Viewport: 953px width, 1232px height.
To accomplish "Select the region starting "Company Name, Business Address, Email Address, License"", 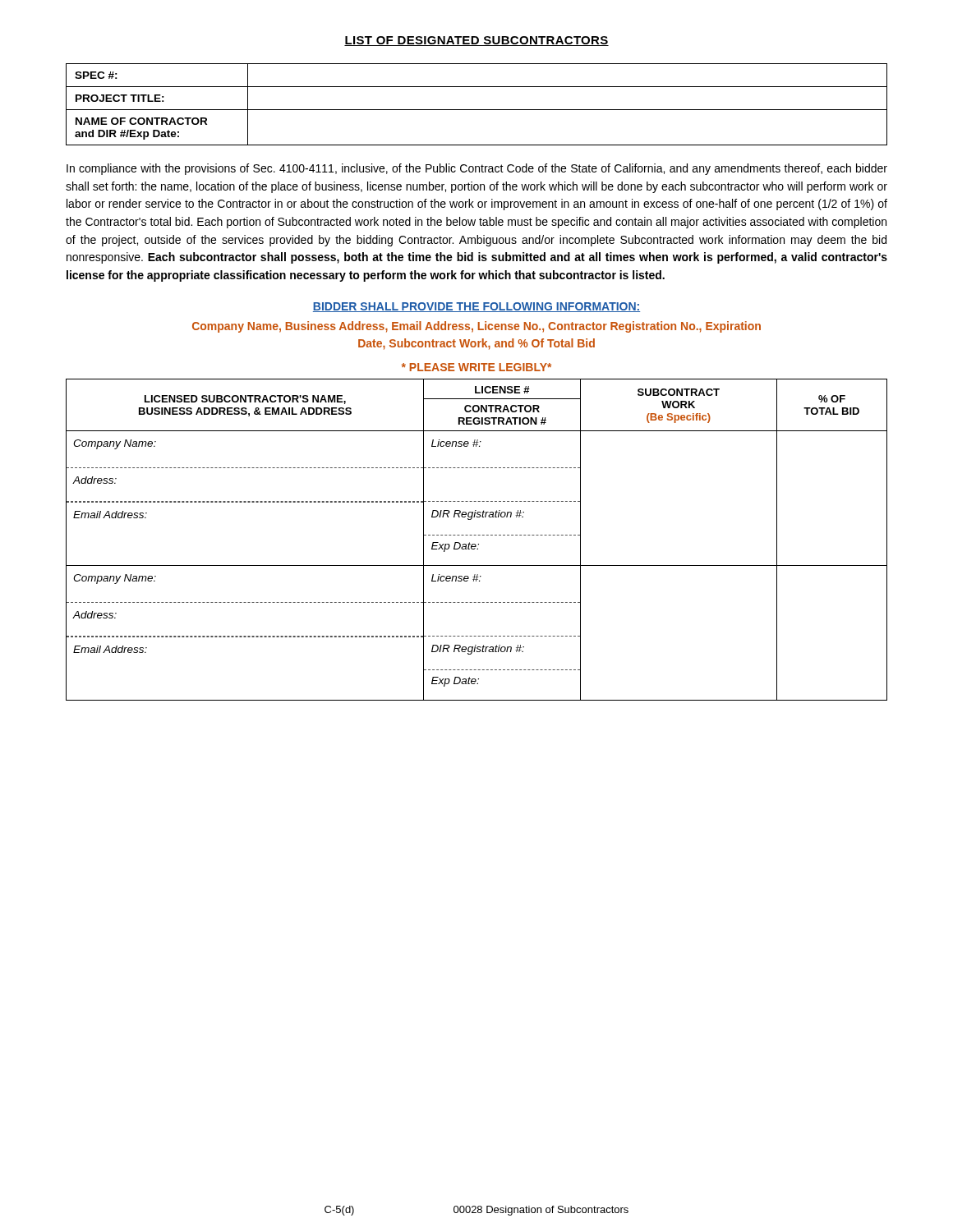I will click(x=476, y=335).
